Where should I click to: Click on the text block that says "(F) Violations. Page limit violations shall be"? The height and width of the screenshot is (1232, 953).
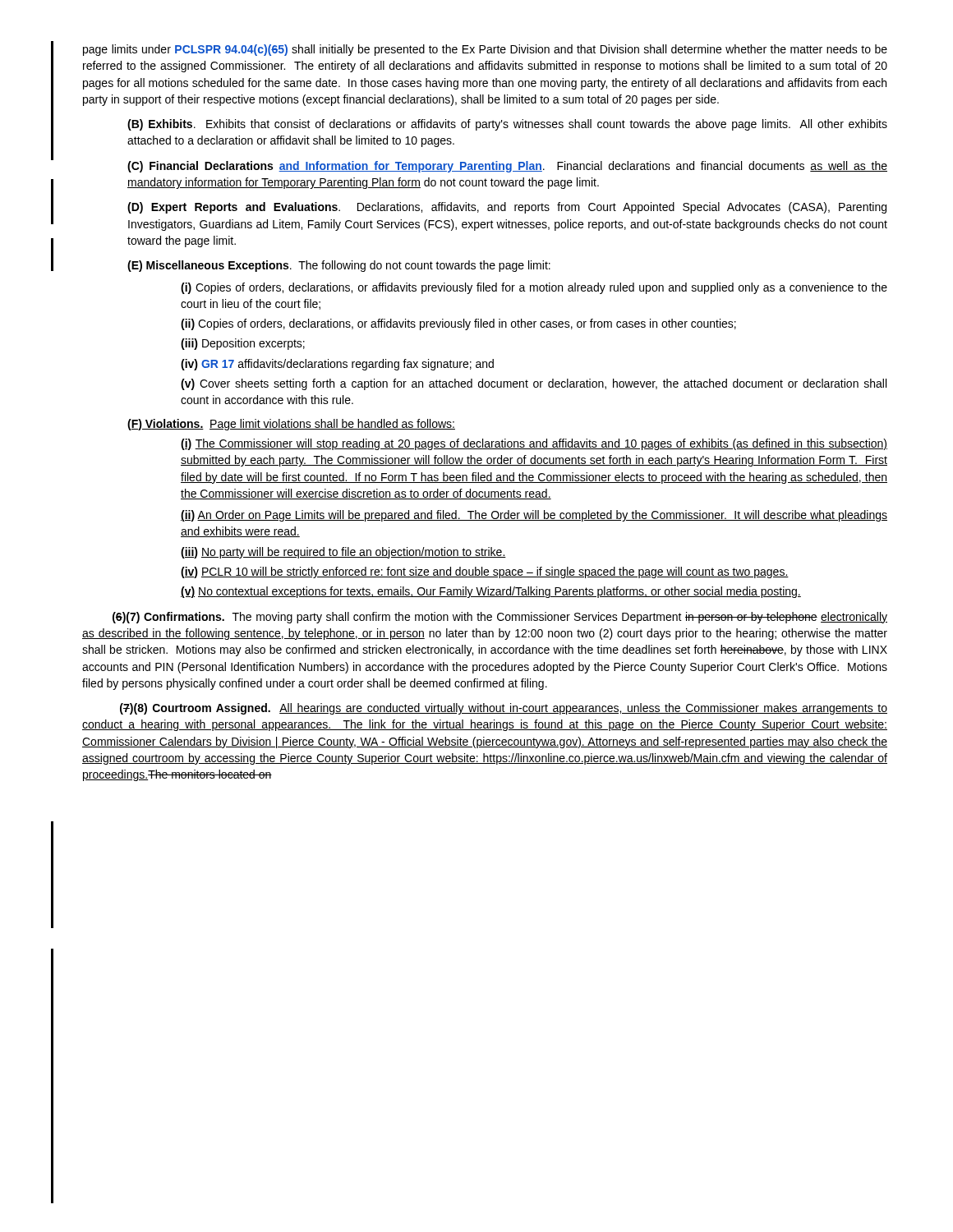pos(291,424)
